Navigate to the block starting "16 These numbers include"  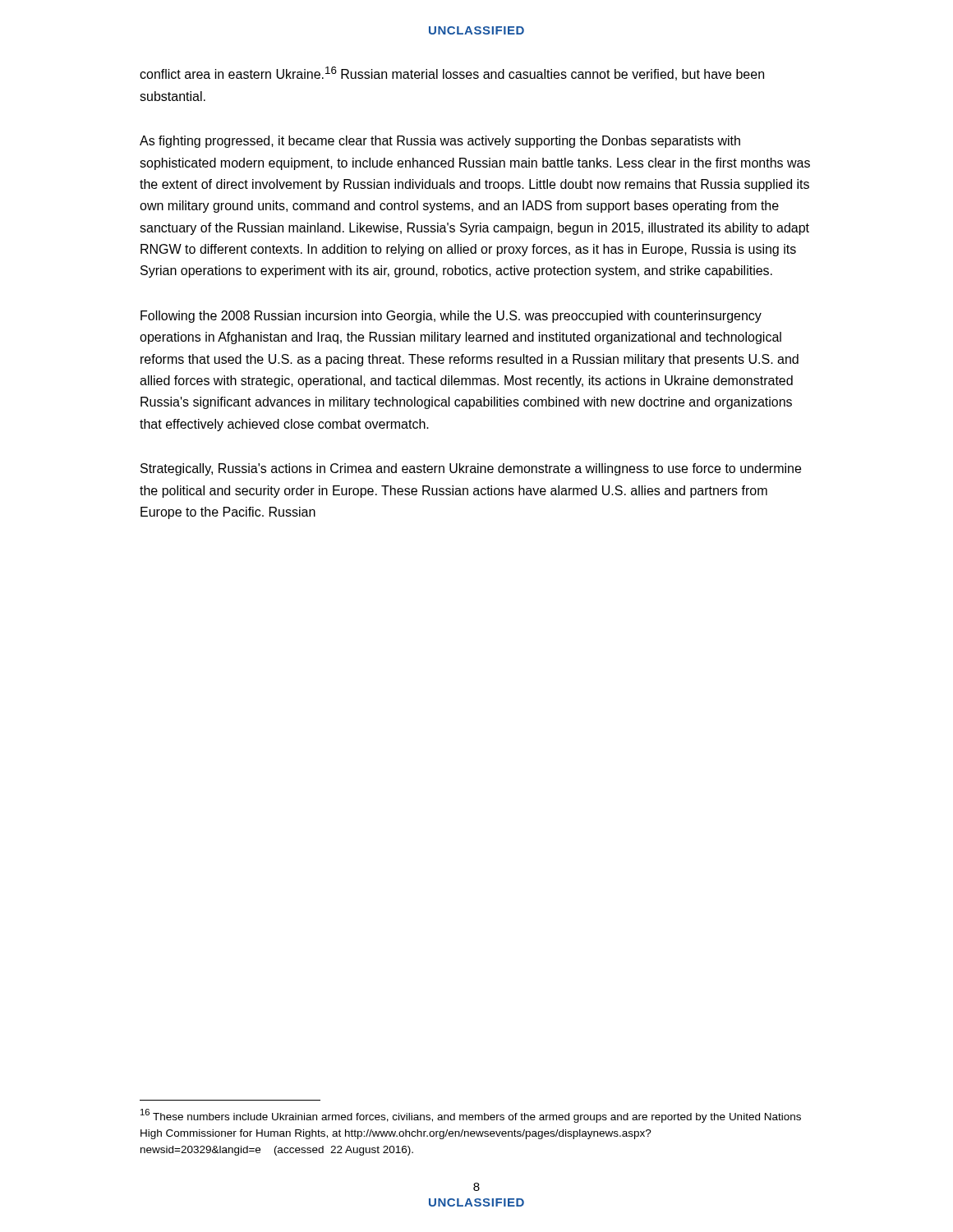pos(471,1131)
